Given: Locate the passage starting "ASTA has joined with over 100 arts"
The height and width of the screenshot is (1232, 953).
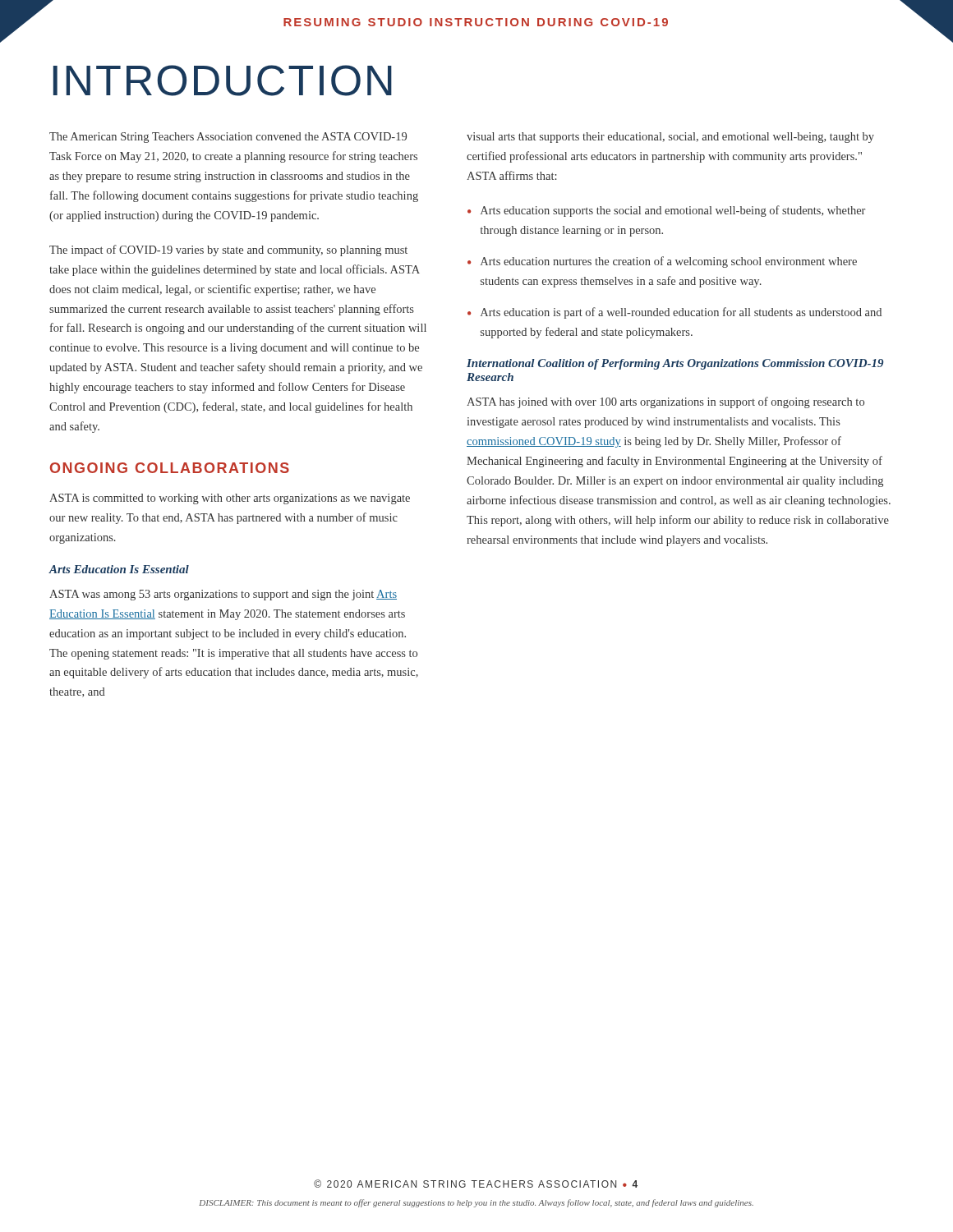Looking at the screenshot, I should (680, 472).
